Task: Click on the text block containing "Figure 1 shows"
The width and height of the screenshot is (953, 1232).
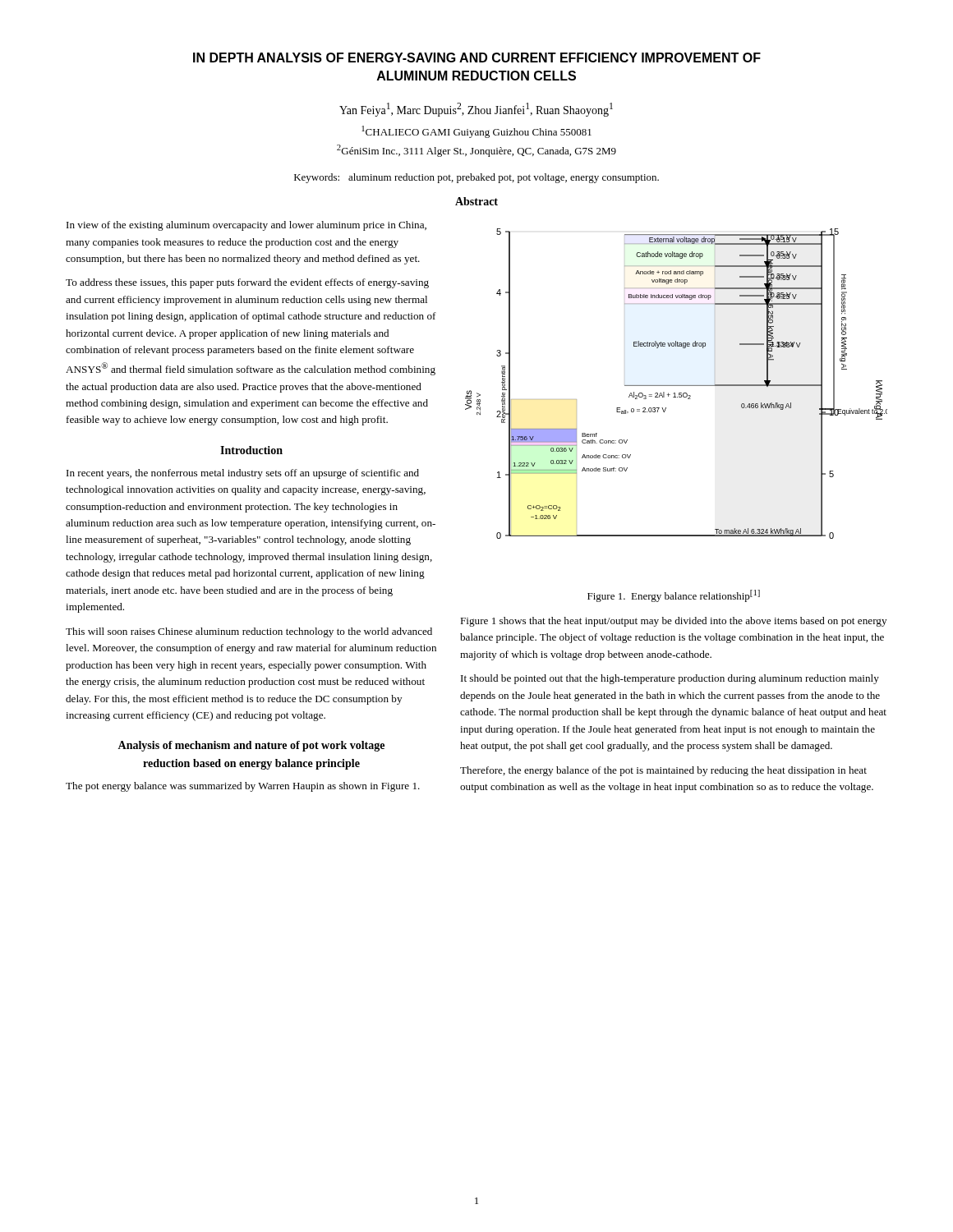Action: [674, 704]
